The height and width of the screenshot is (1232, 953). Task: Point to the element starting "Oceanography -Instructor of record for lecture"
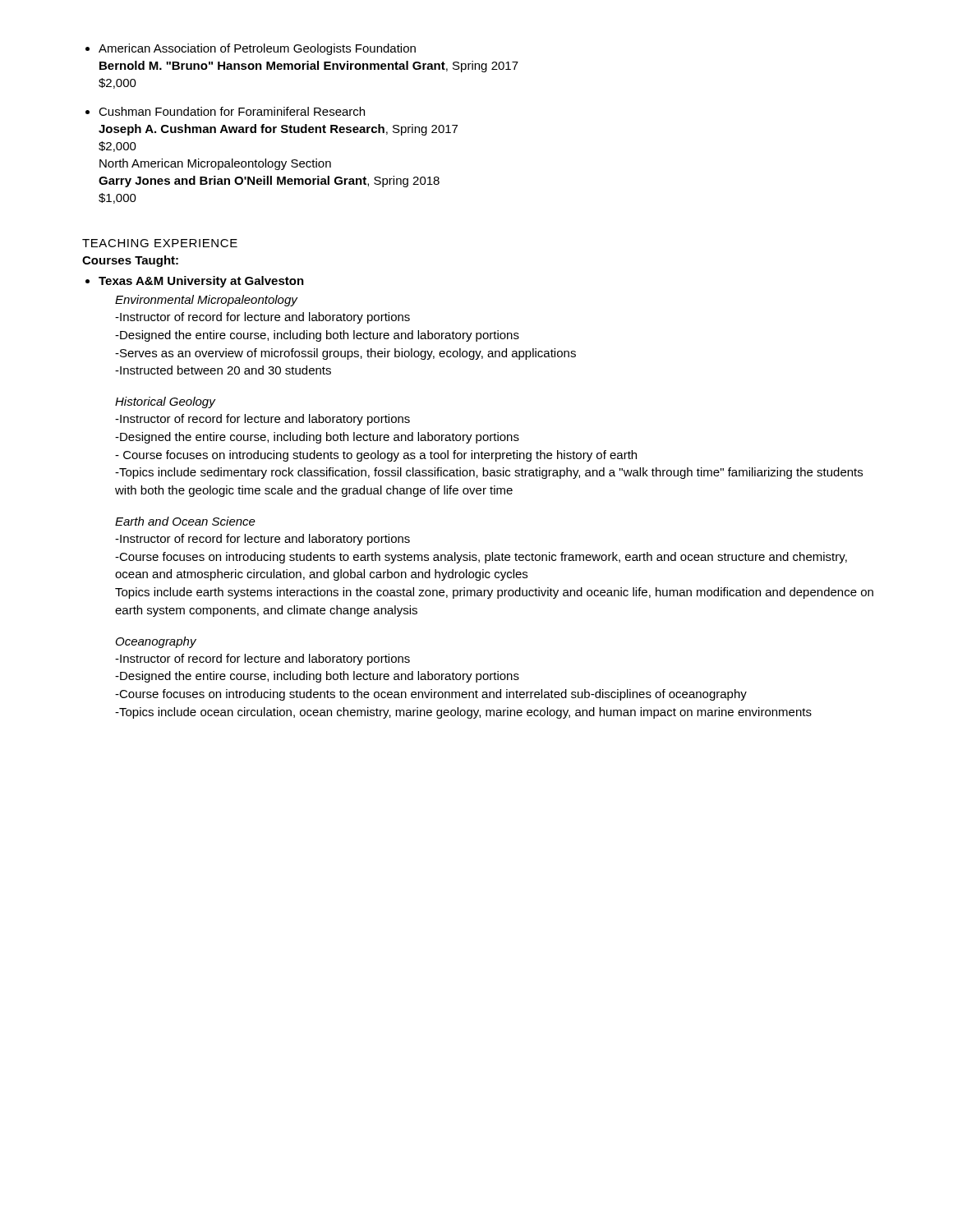coord(497,677)
